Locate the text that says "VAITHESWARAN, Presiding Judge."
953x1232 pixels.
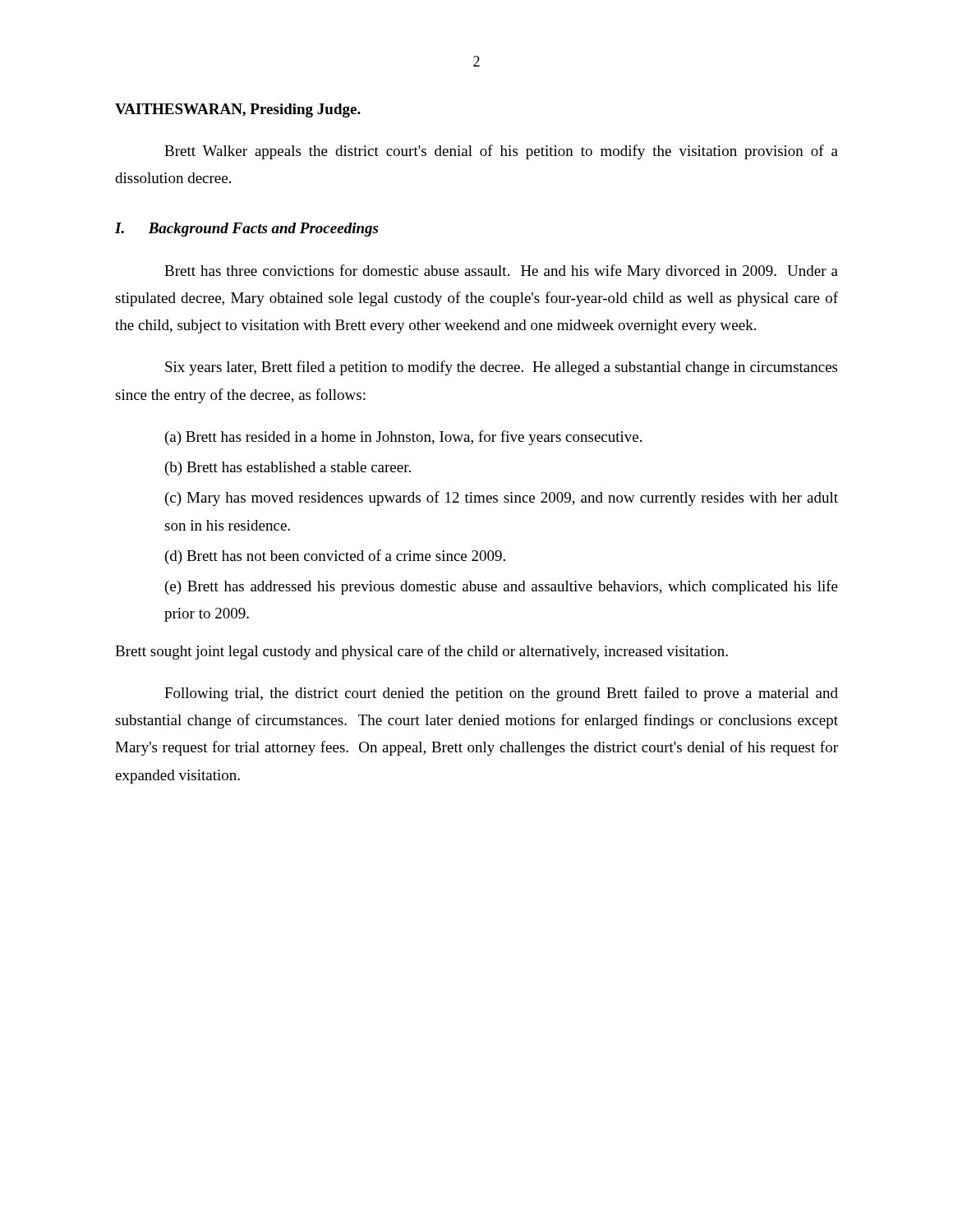pyautogui.click(x=238, y=108)
